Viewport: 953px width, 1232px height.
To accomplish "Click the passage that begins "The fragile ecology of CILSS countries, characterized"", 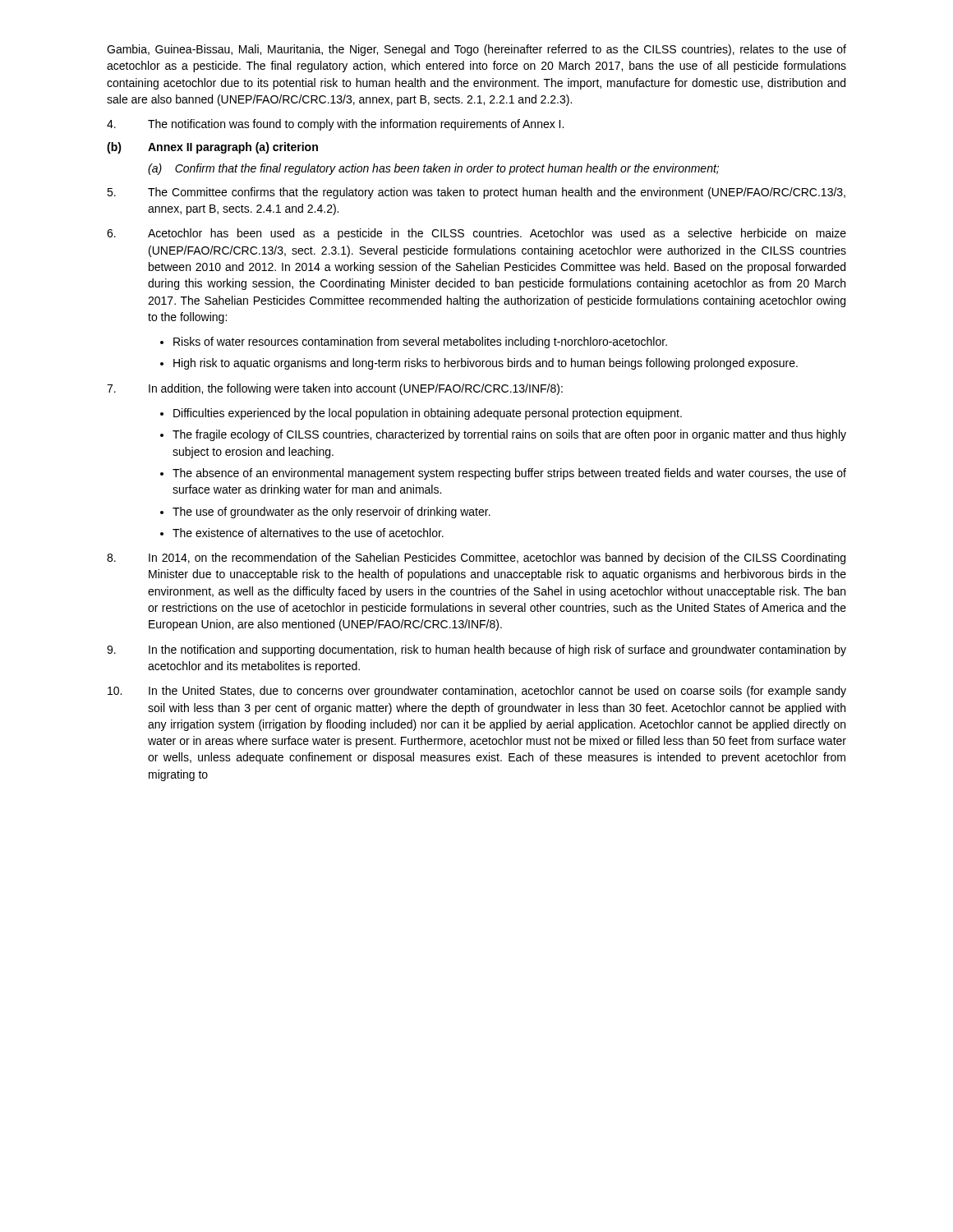I will tap(509, 443).
